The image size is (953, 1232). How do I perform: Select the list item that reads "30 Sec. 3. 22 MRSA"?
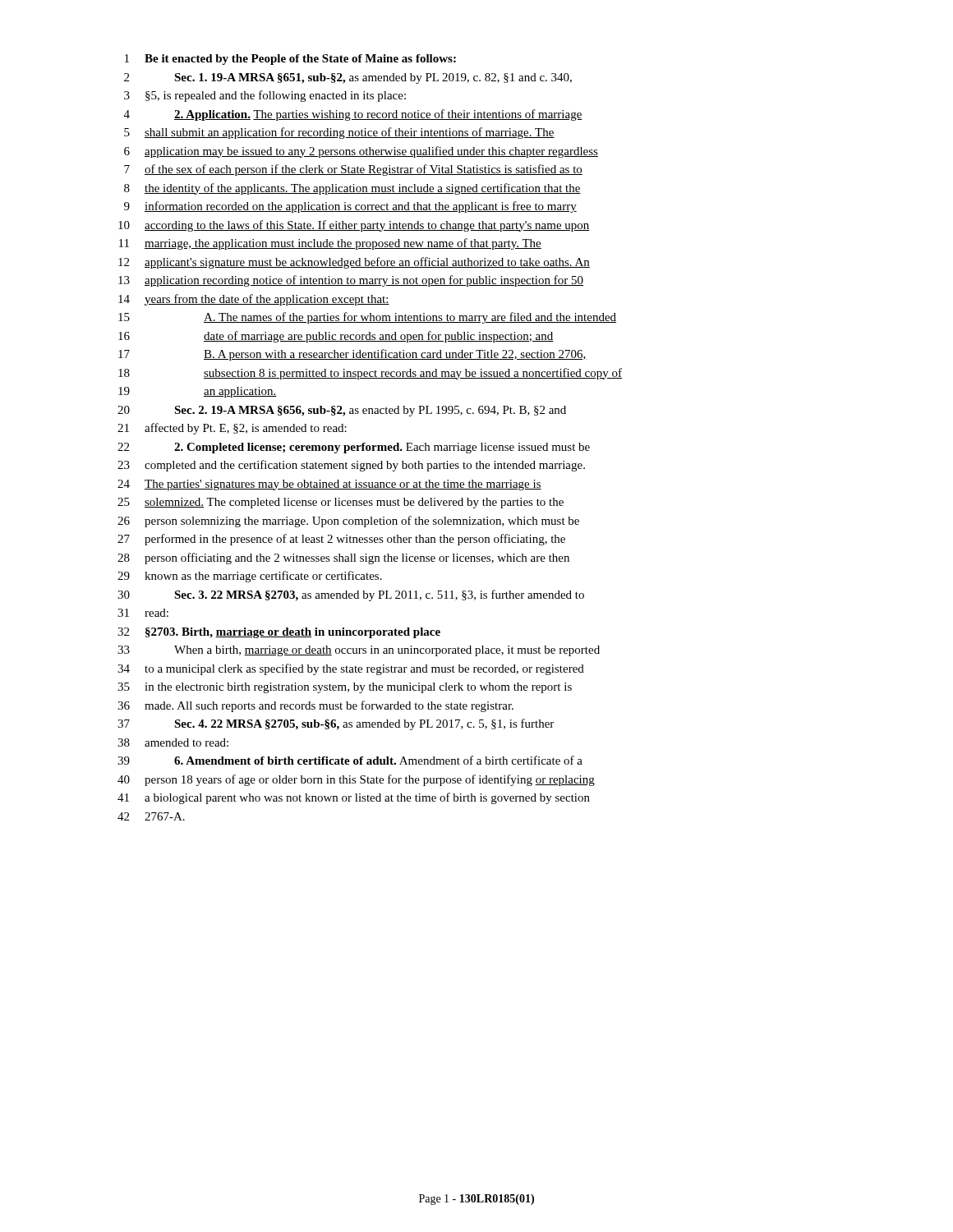click(476, 594)
